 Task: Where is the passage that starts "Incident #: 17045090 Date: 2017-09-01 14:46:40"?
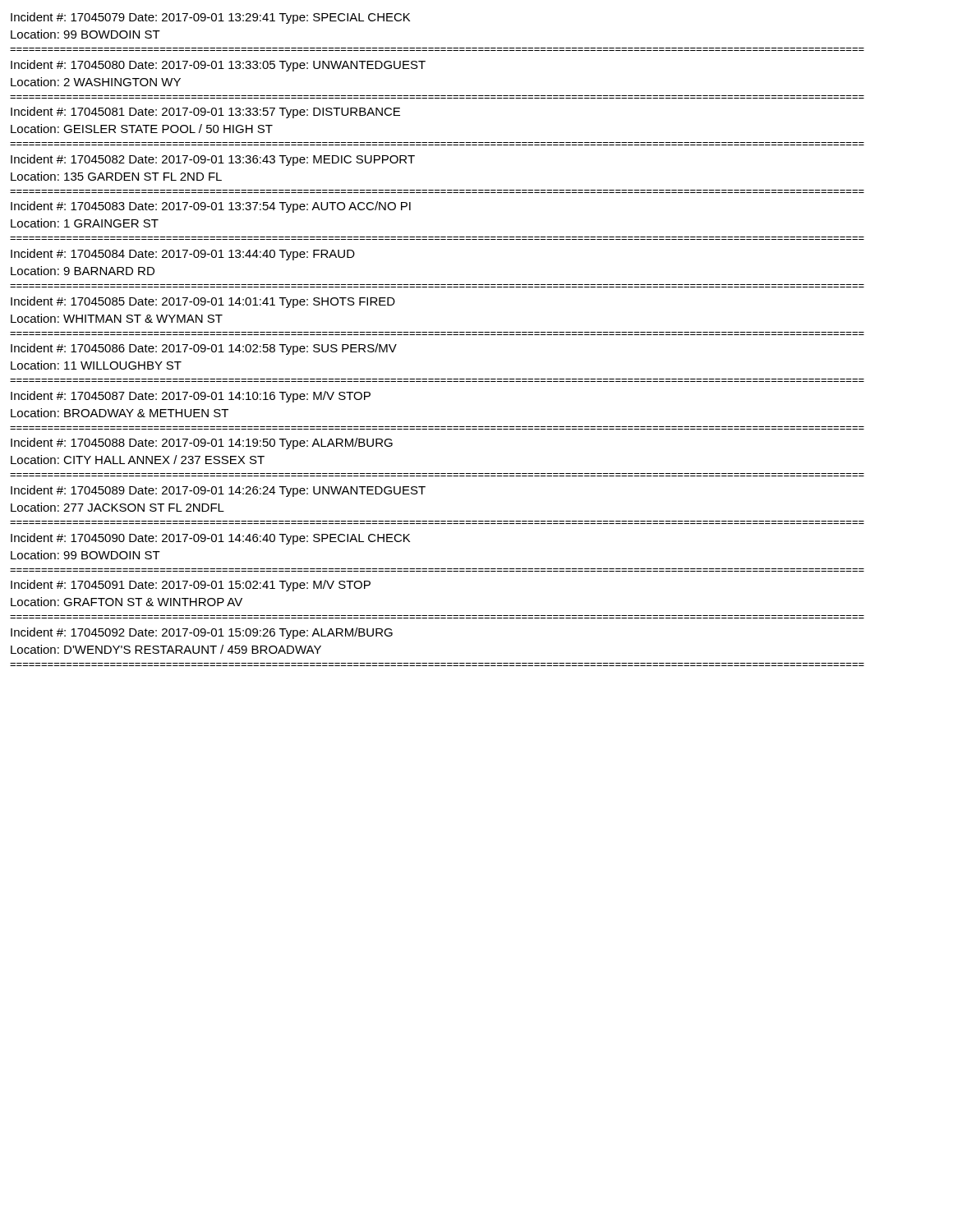[x=210, y=539]
